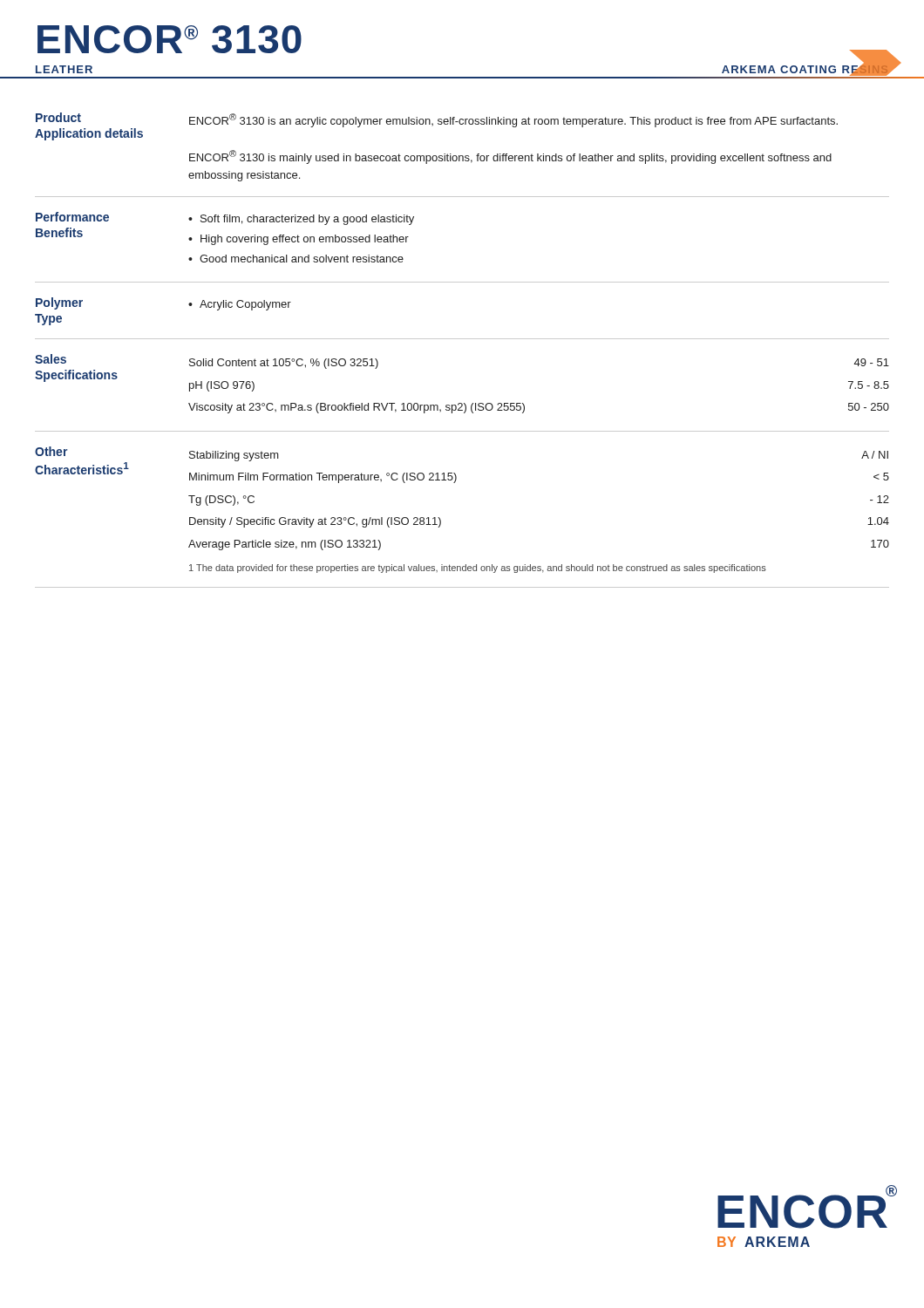
Task: Click where it says "Acrylic Copolymer"
Action: click(245, 304)
